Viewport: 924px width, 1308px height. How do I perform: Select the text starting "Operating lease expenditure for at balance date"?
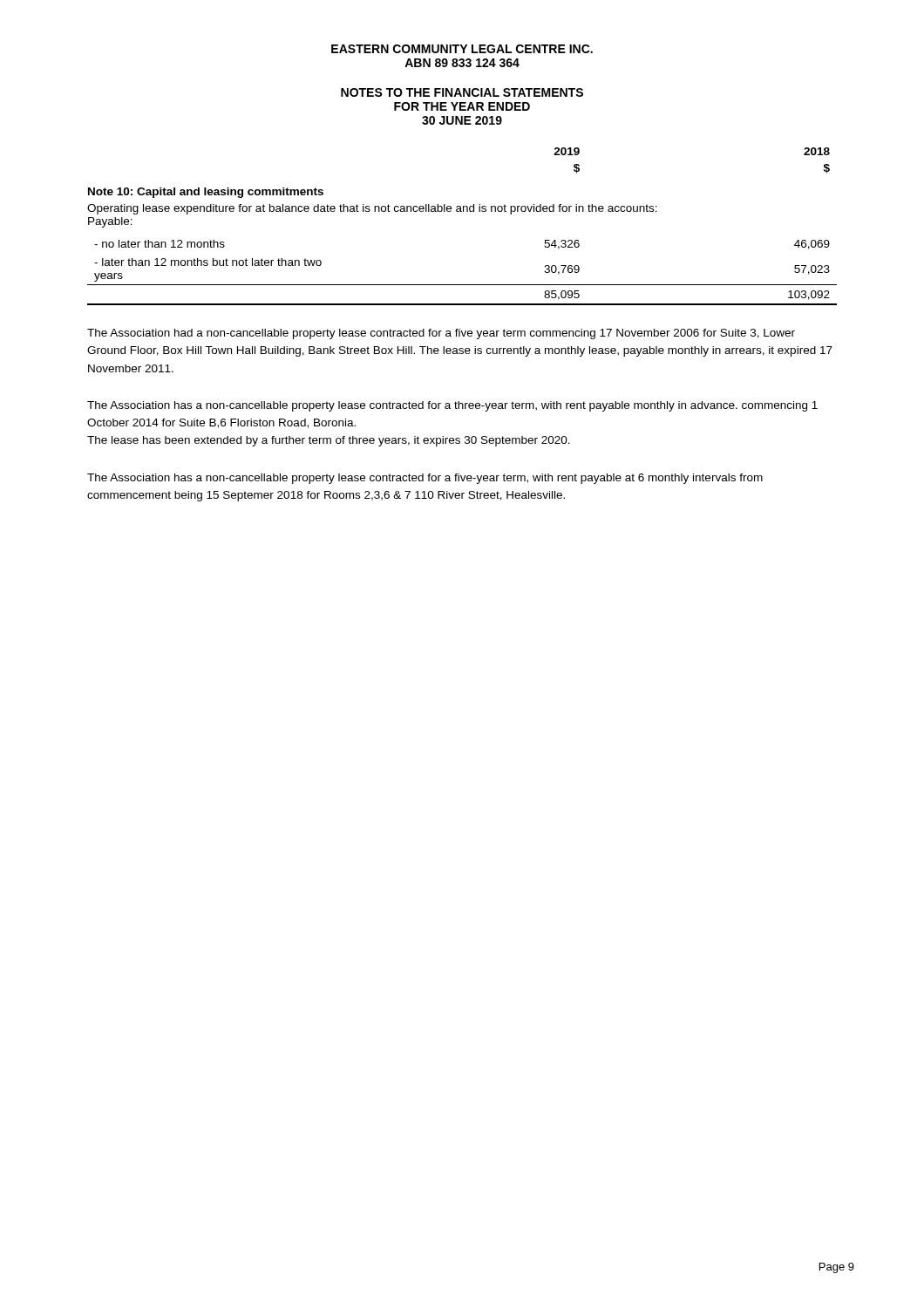click(372, 215)
